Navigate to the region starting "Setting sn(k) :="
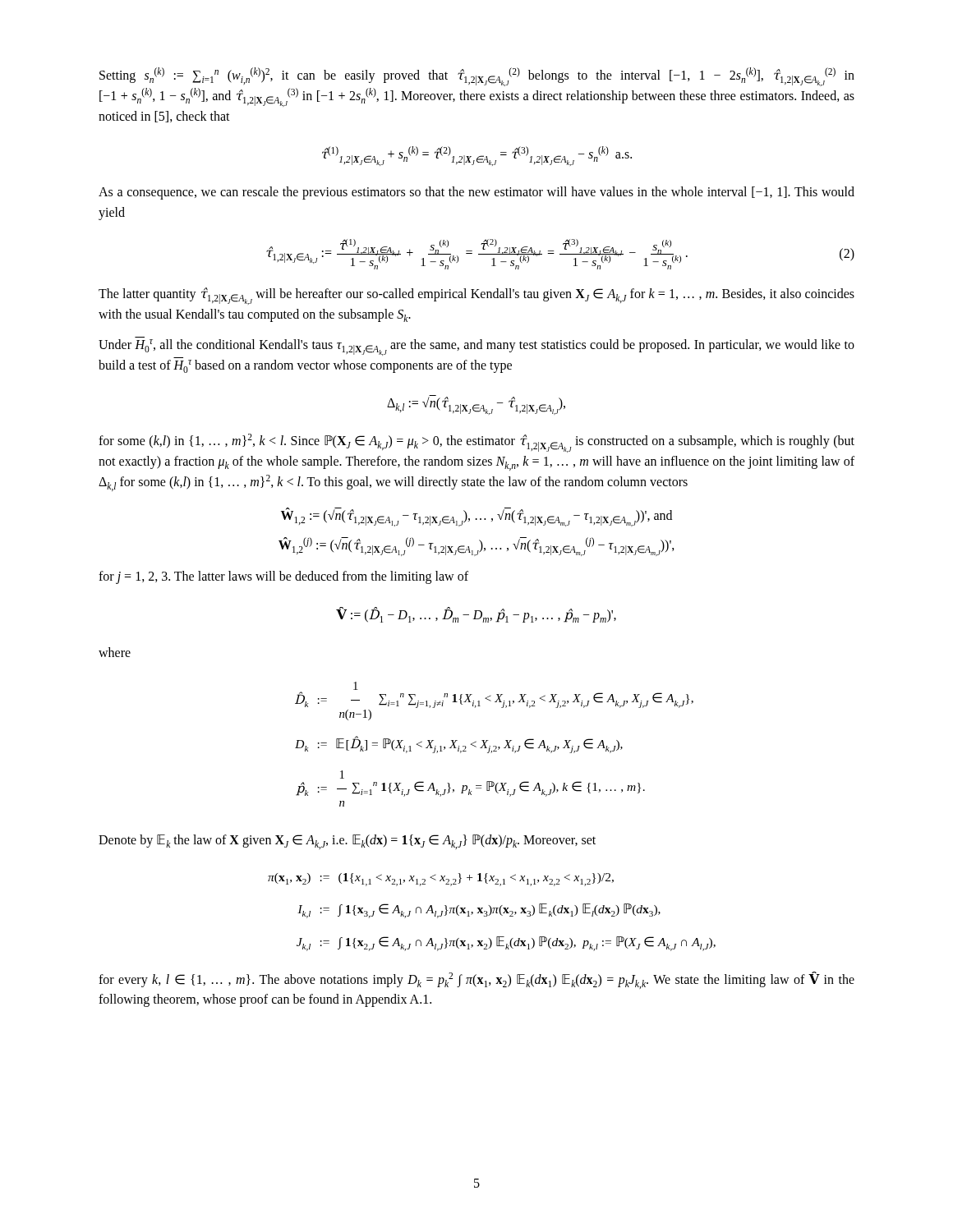This screenshot has width=953, height=1232. pos(476,95)
